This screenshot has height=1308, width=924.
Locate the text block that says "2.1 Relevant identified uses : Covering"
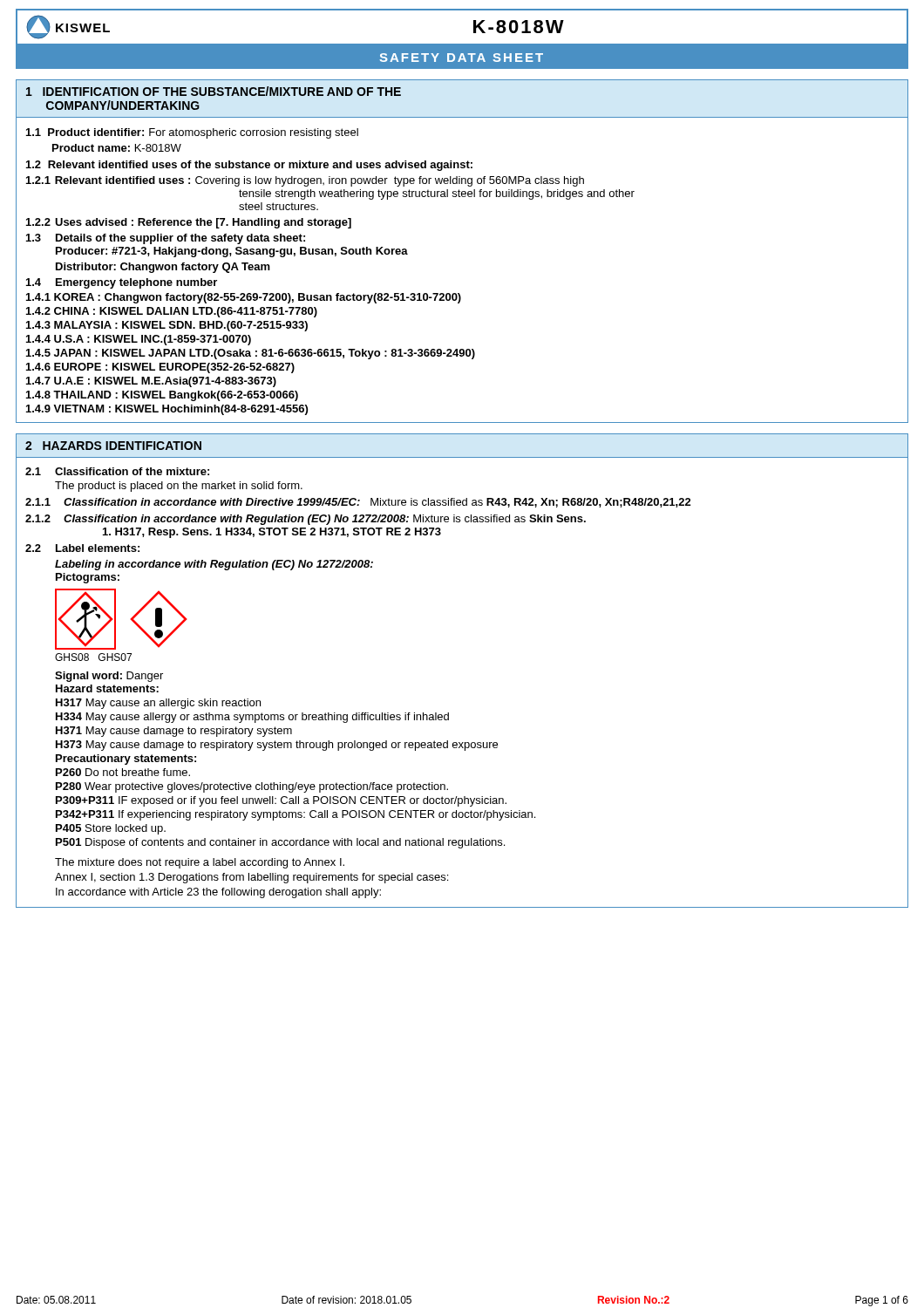(x=305, y=180)
